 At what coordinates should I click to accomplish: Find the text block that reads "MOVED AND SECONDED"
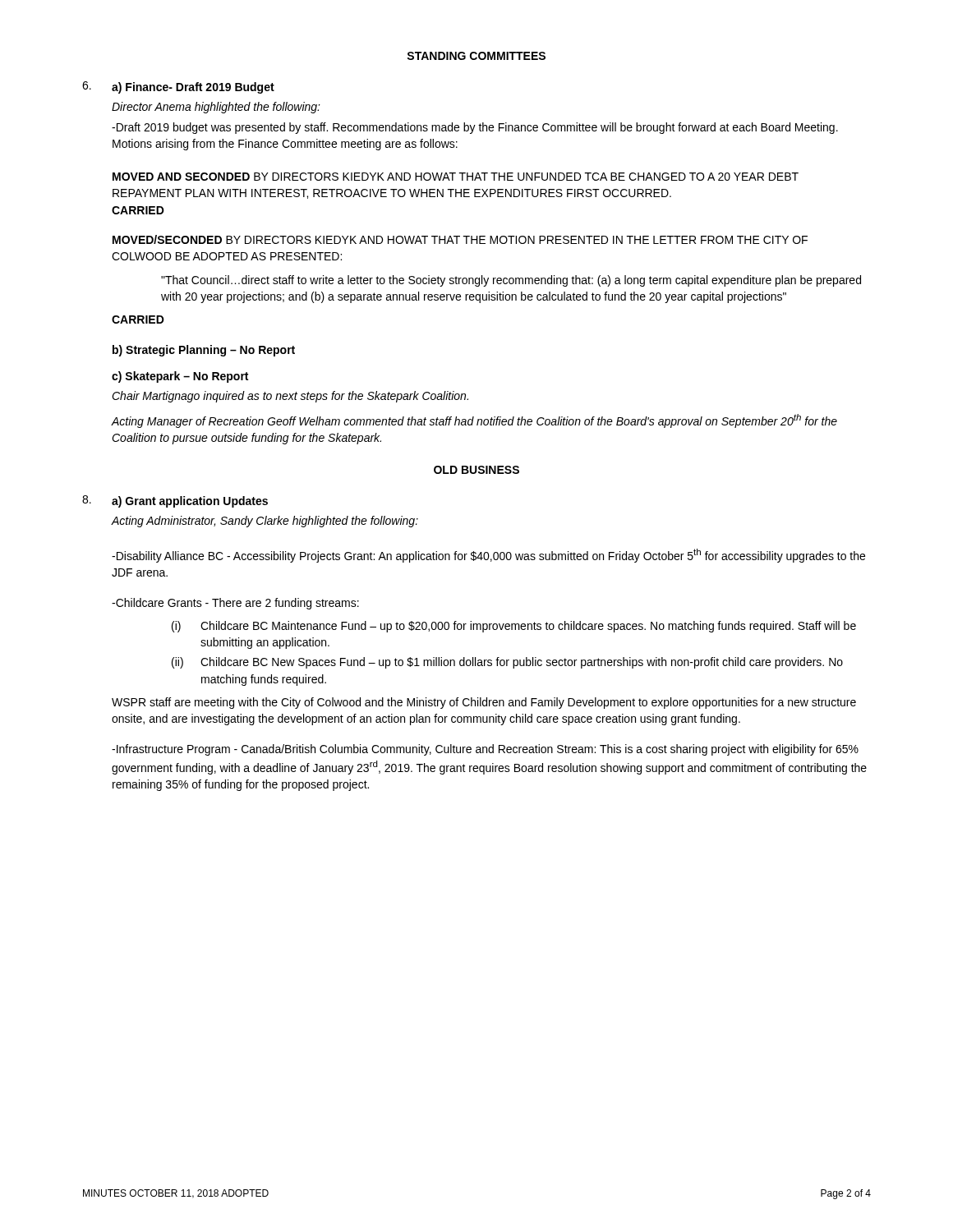coord(491,194)
